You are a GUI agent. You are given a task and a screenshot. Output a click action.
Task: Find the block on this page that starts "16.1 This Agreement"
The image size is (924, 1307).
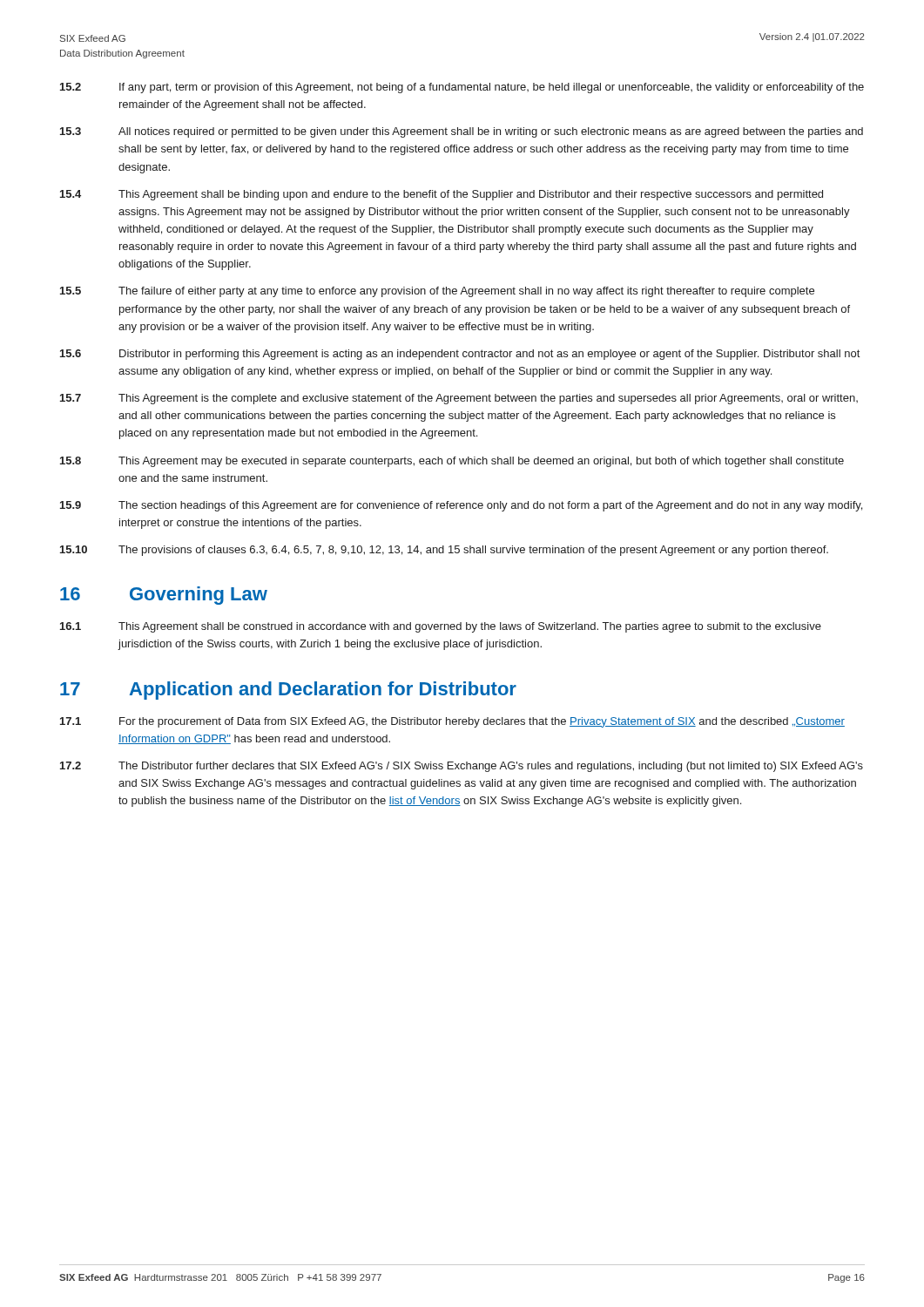pos(462,636)
